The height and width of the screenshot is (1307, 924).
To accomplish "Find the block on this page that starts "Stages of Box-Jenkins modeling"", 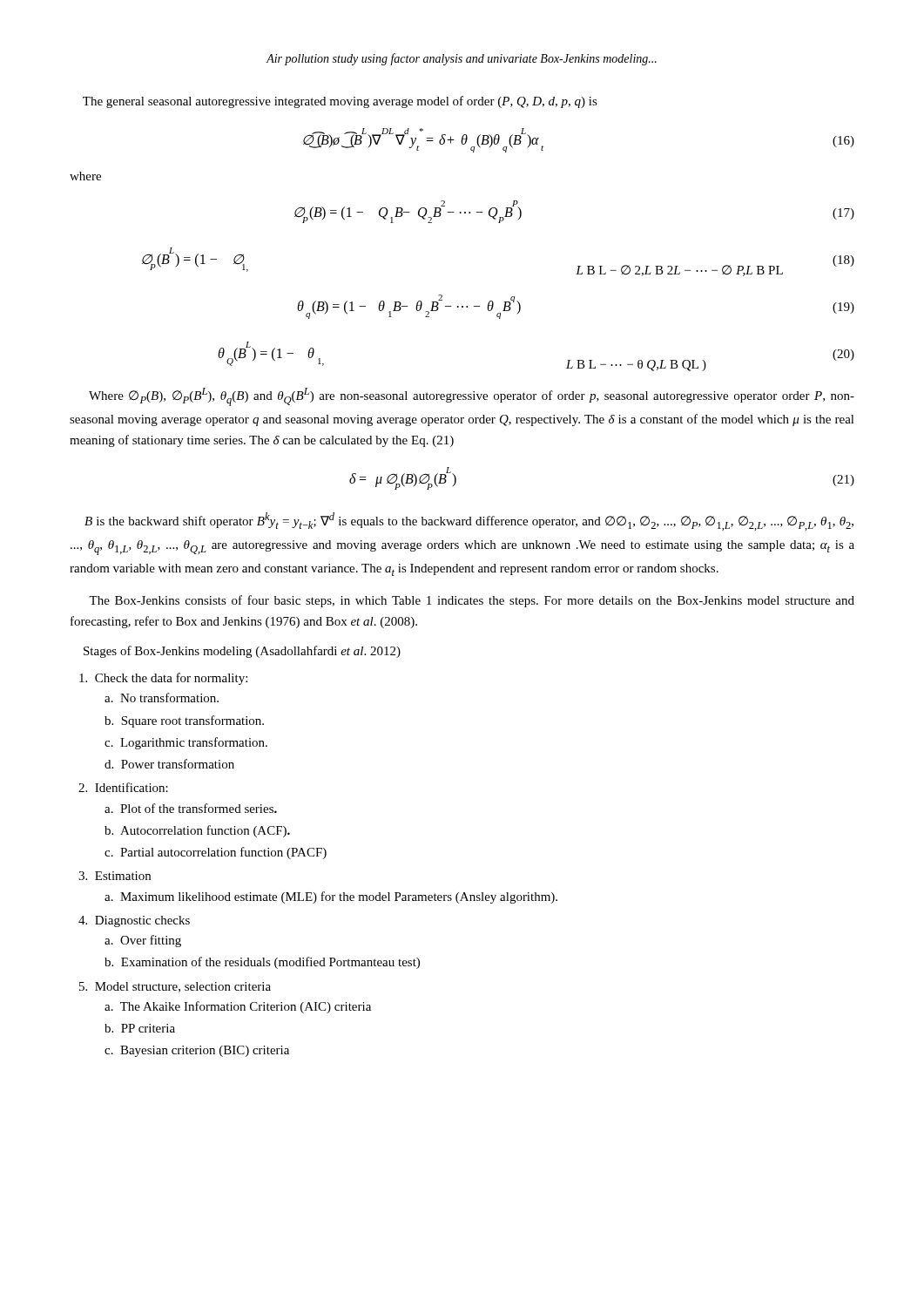I will pyautogui.click(x=235, y=651).
